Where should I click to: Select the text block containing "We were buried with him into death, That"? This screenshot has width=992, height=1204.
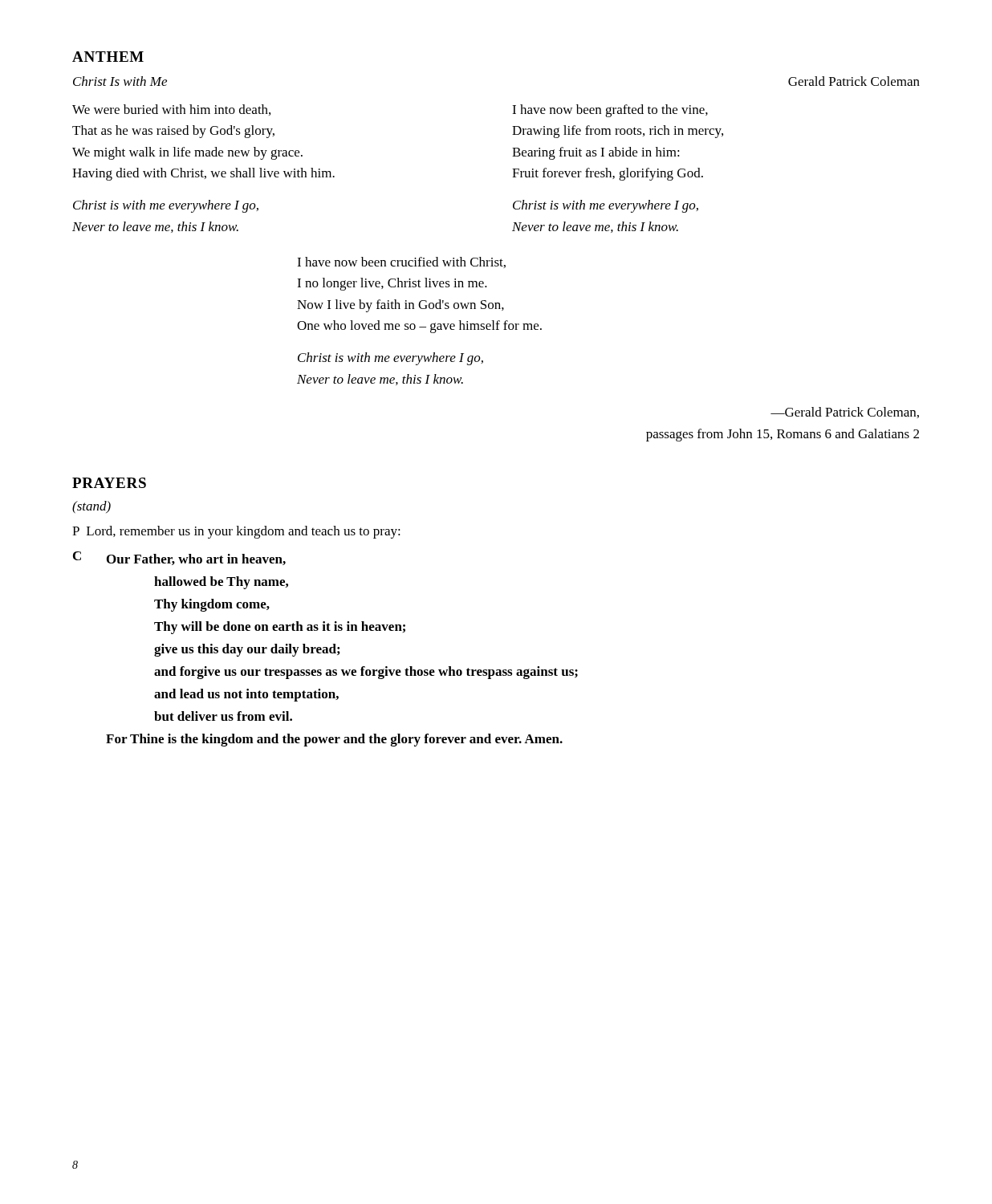168,110
